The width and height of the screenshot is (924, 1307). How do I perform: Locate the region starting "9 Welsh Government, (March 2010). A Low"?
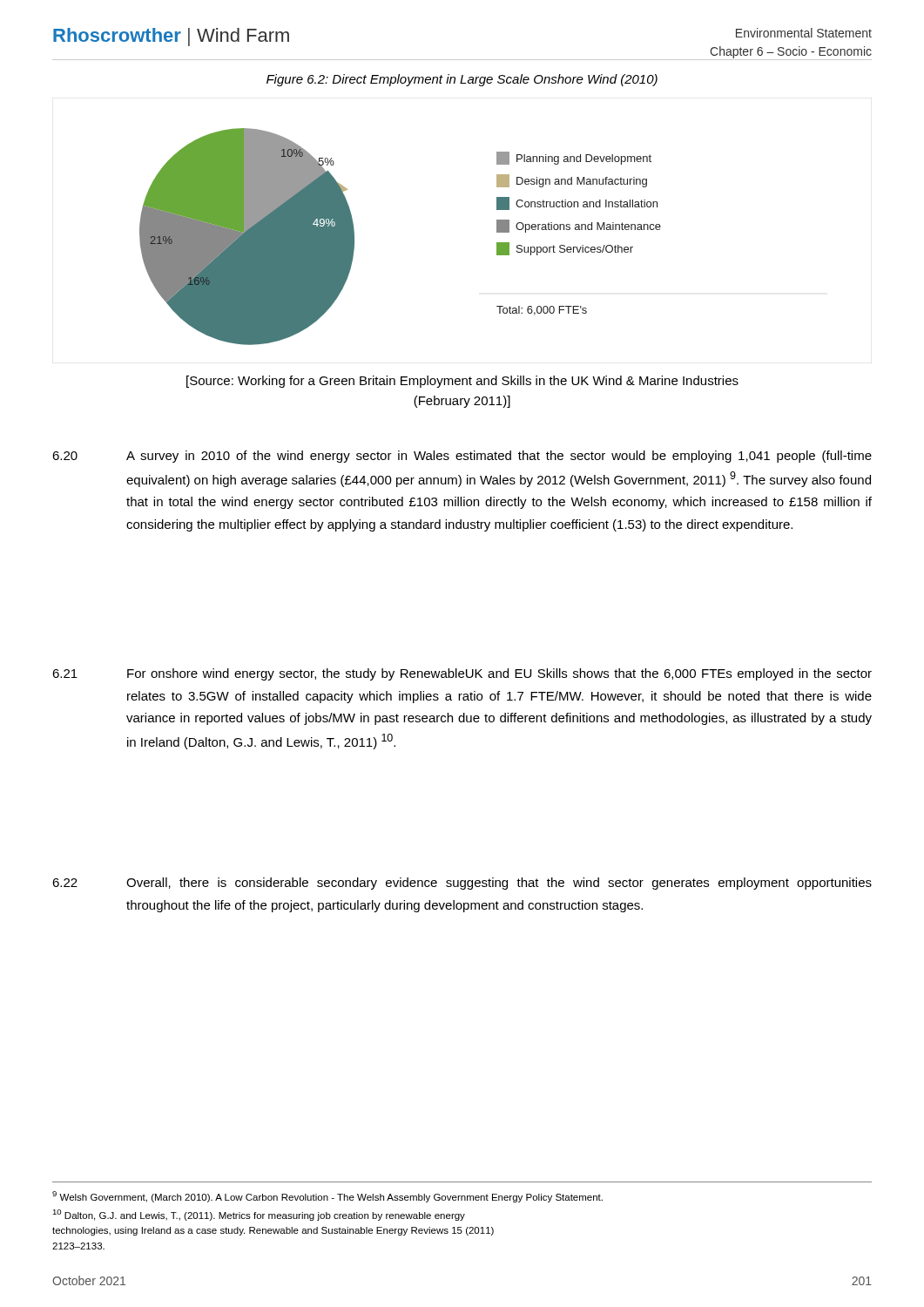[328, 1220]
